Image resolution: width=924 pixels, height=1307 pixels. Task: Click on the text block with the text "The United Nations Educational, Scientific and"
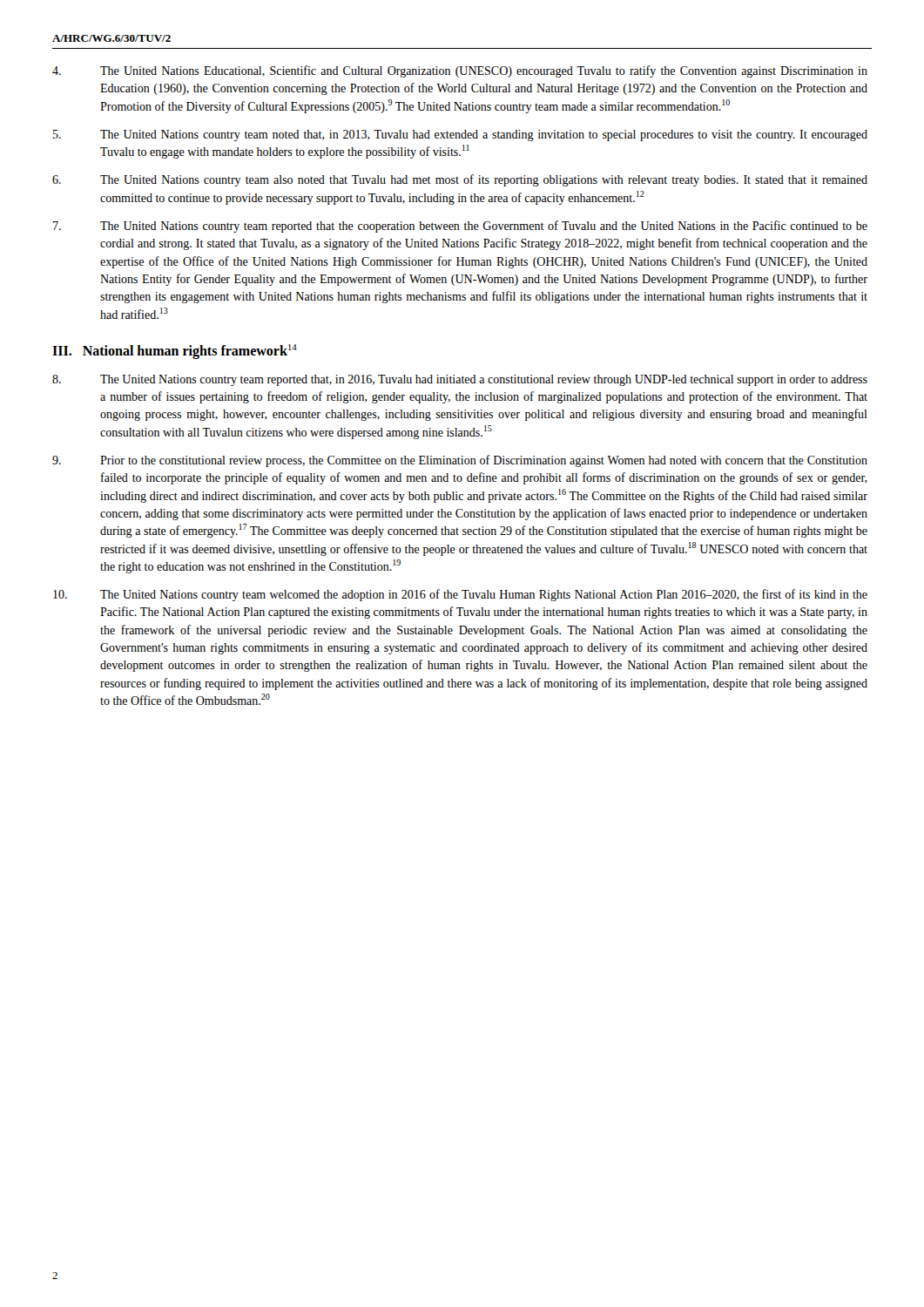460,89
